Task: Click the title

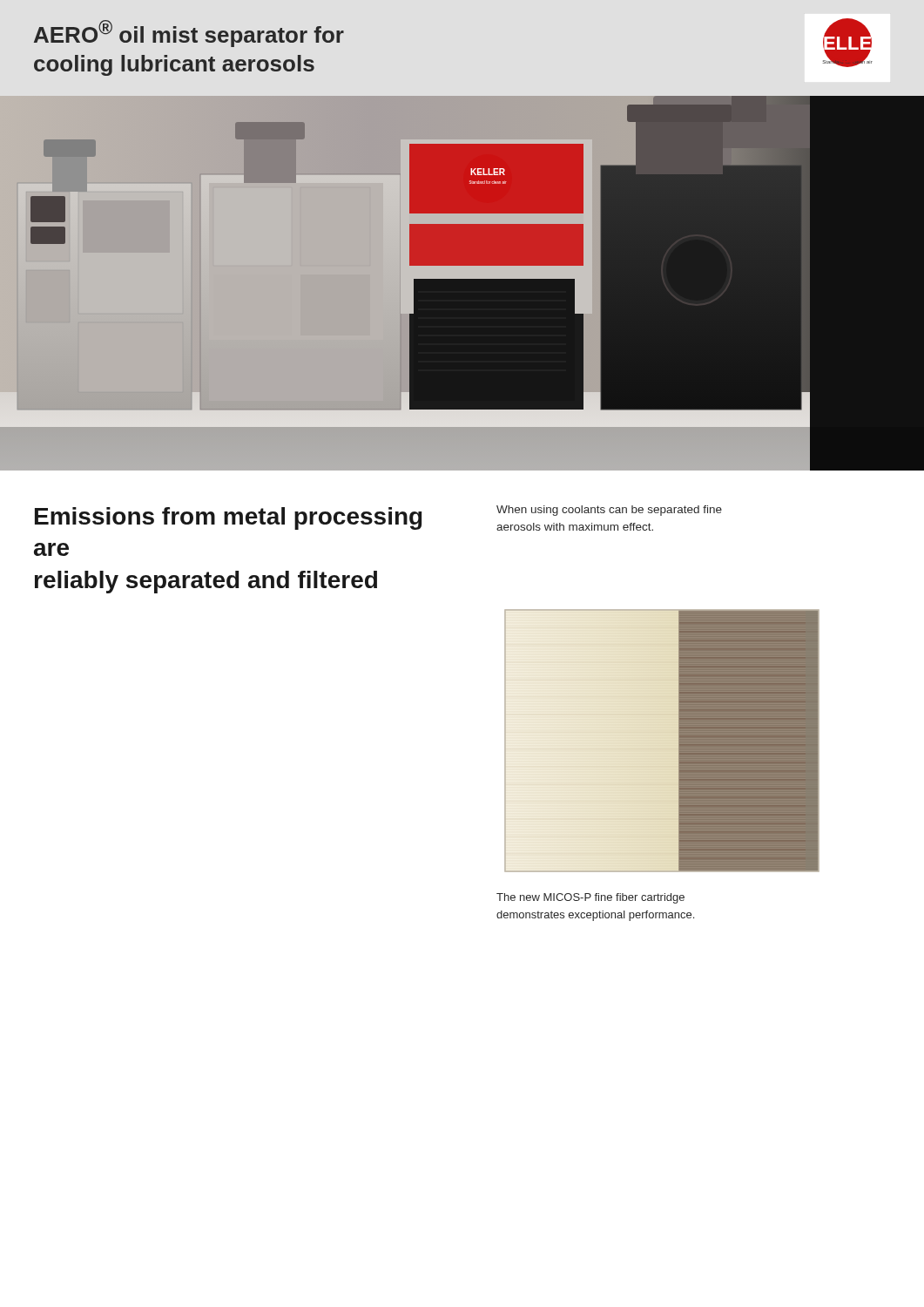Action: 188,47
